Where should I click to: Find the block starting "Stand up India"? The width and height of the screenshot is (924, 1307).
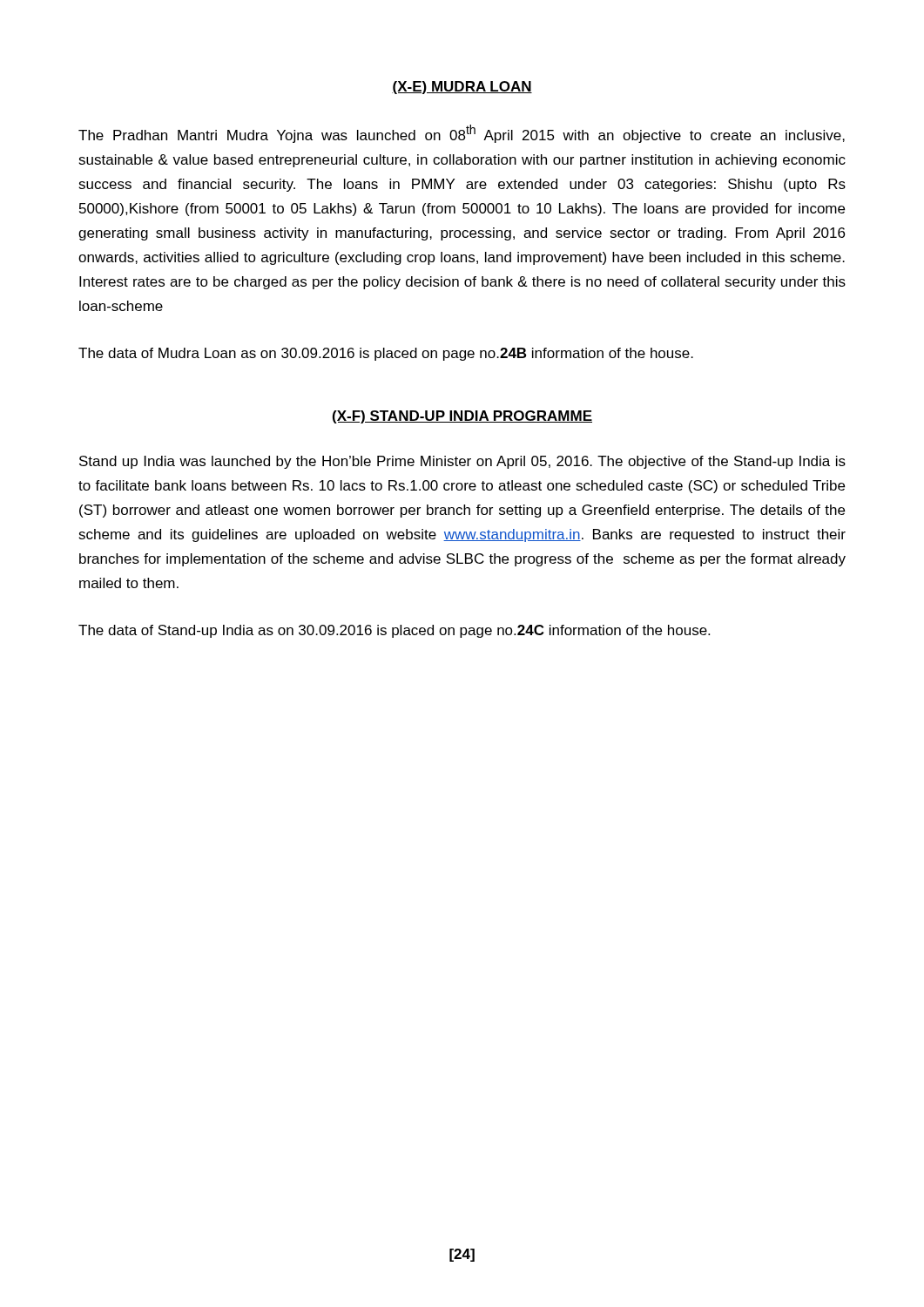(462, 523)
